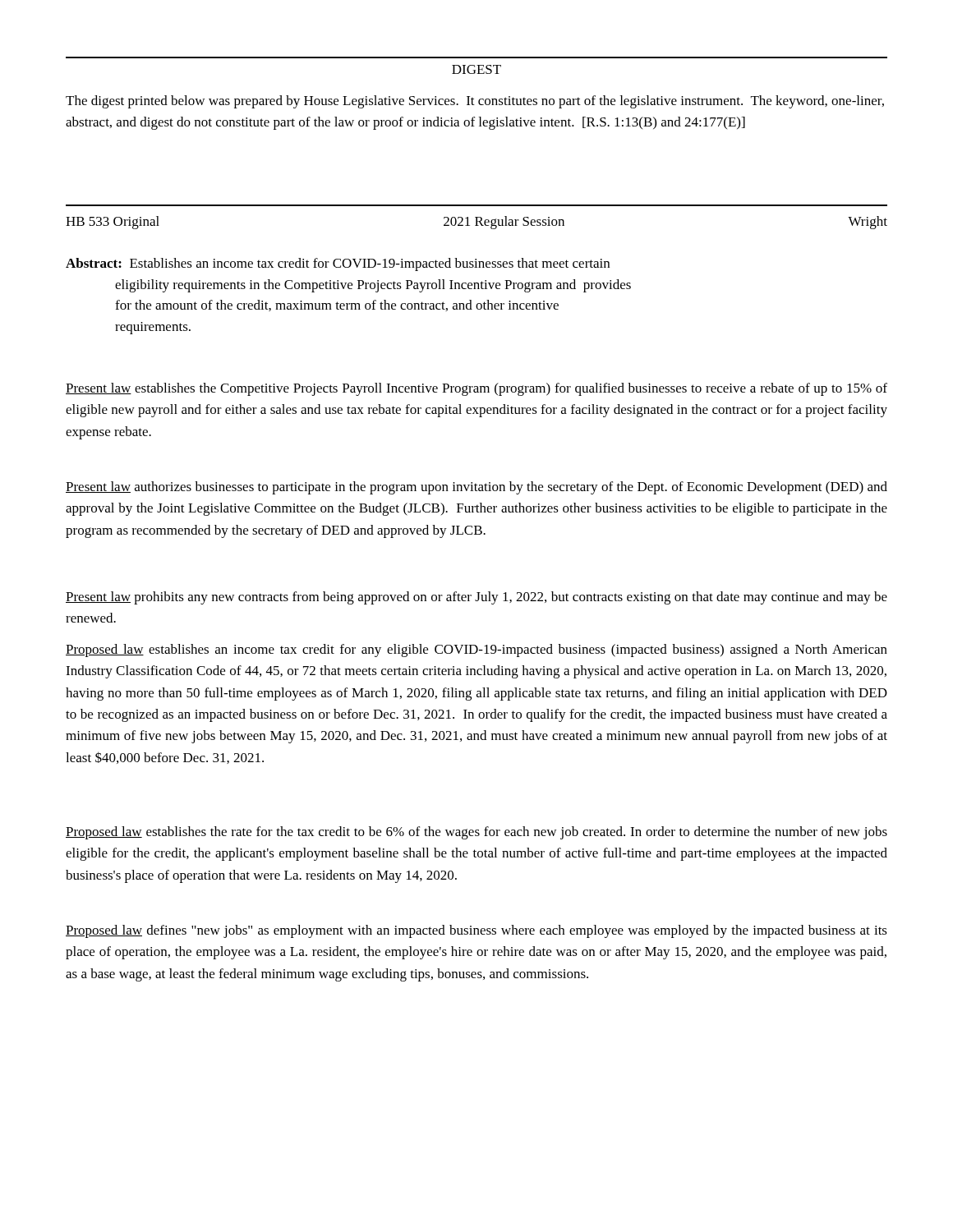953x1232 pixels.
Task: Point to the block beginning "Abstract: Establishes an income tax credit for COVID-19-impacted"
Action: click(476, 296)
